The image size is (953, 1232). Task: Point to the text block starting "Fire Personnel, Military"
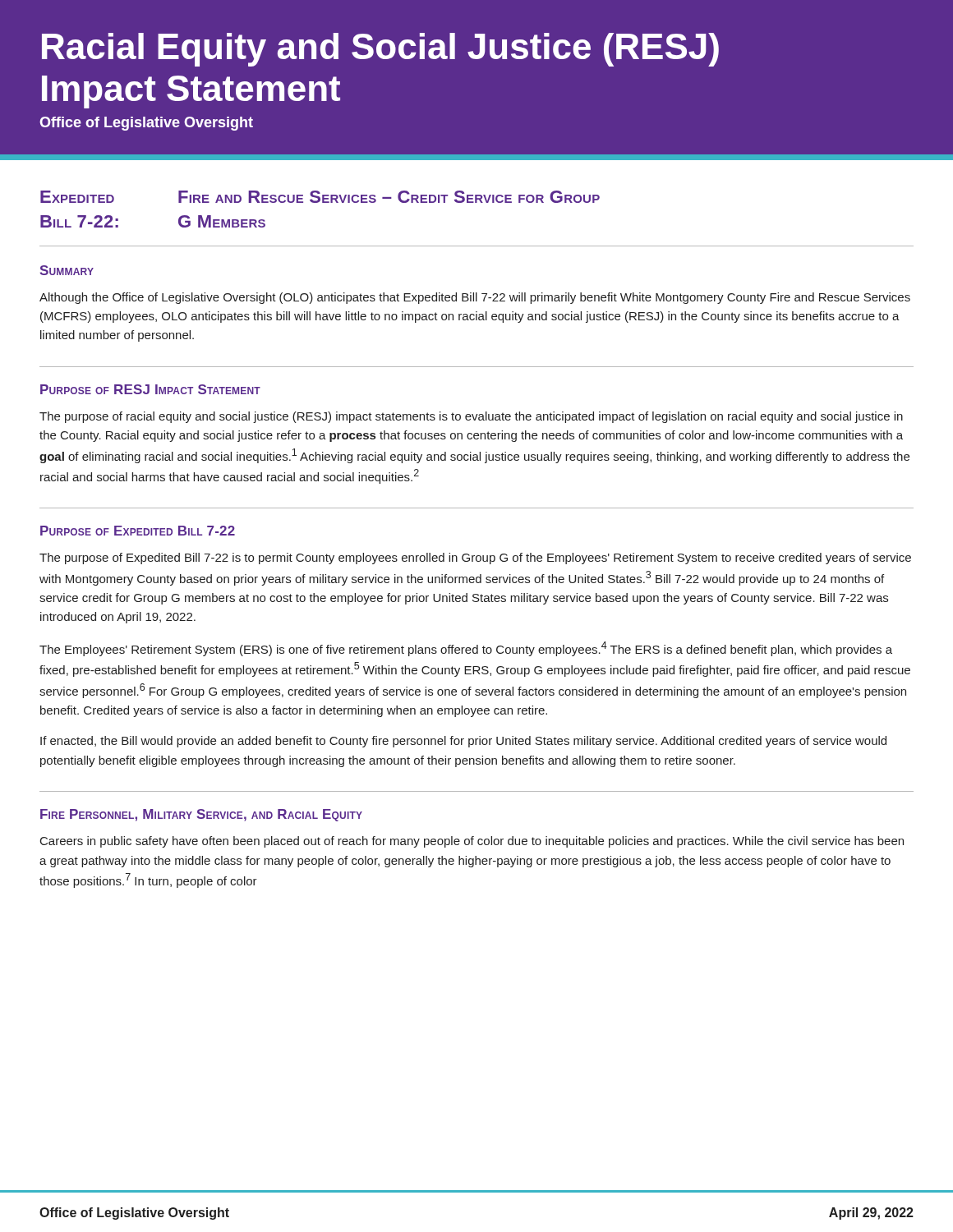click(x=201, y=815)
